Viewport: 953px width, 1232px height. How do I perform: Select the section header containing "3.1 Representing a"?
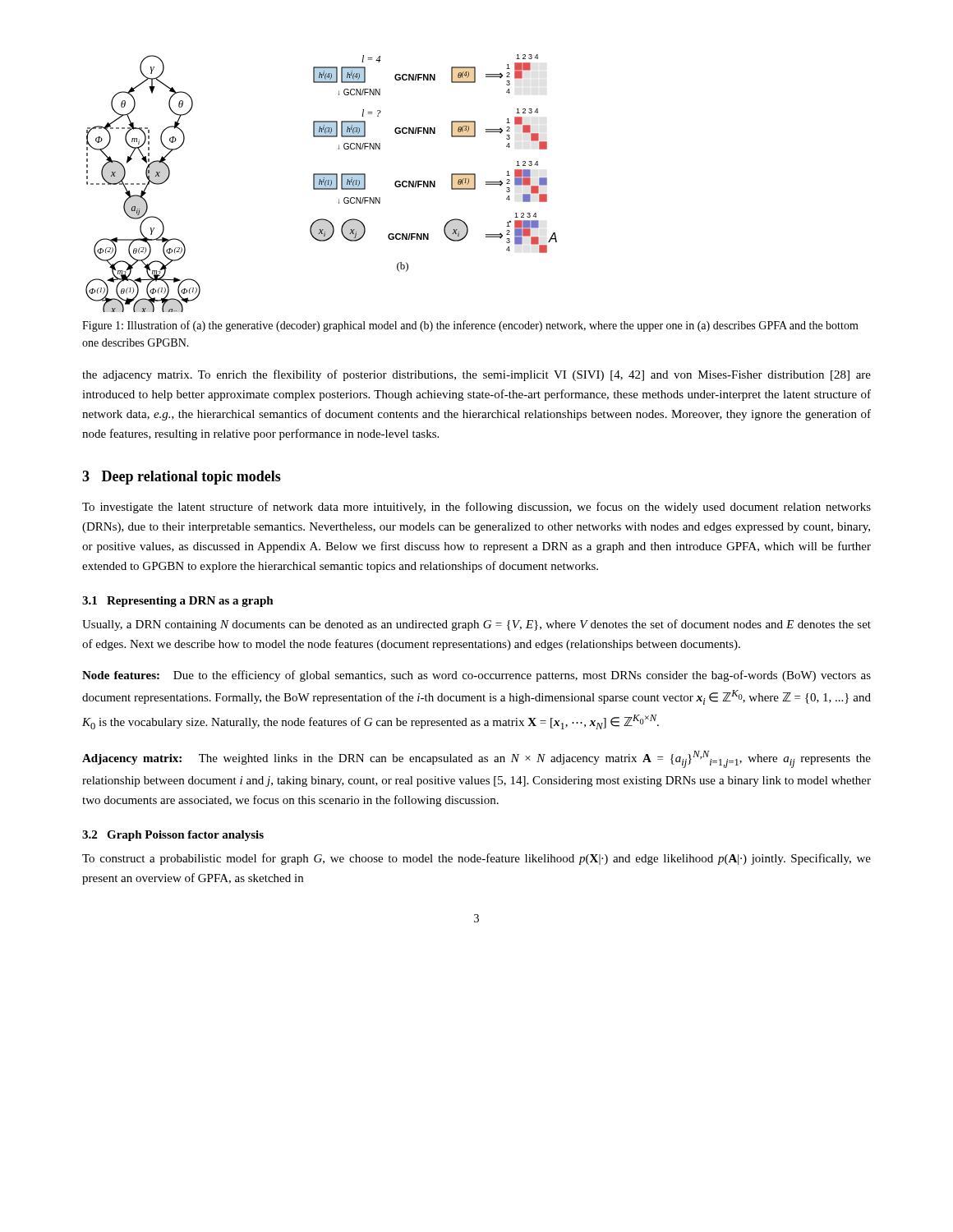coord(178,600)
